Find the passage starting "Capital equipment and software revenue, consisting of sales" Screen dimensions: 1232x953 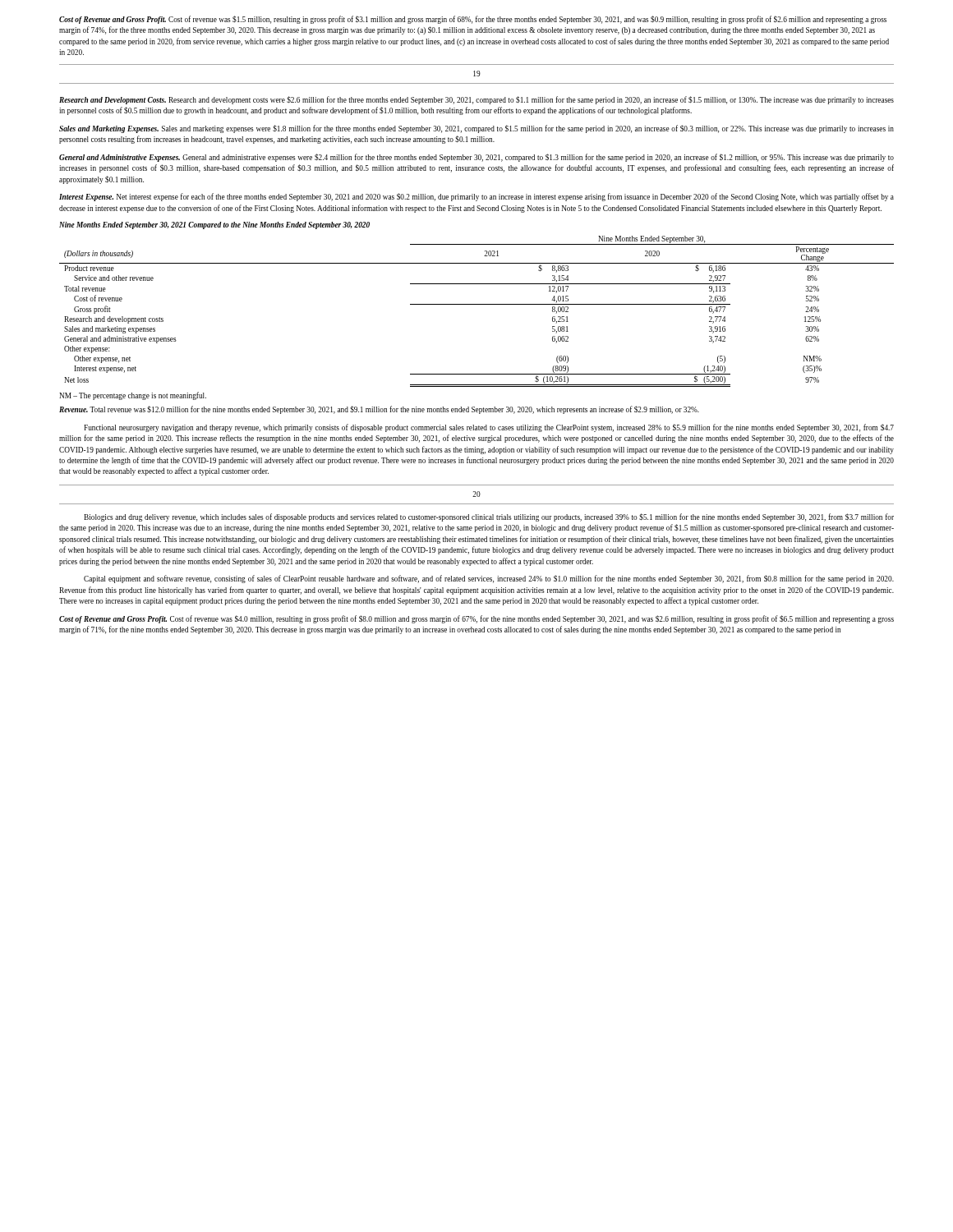tap(476, 590)
